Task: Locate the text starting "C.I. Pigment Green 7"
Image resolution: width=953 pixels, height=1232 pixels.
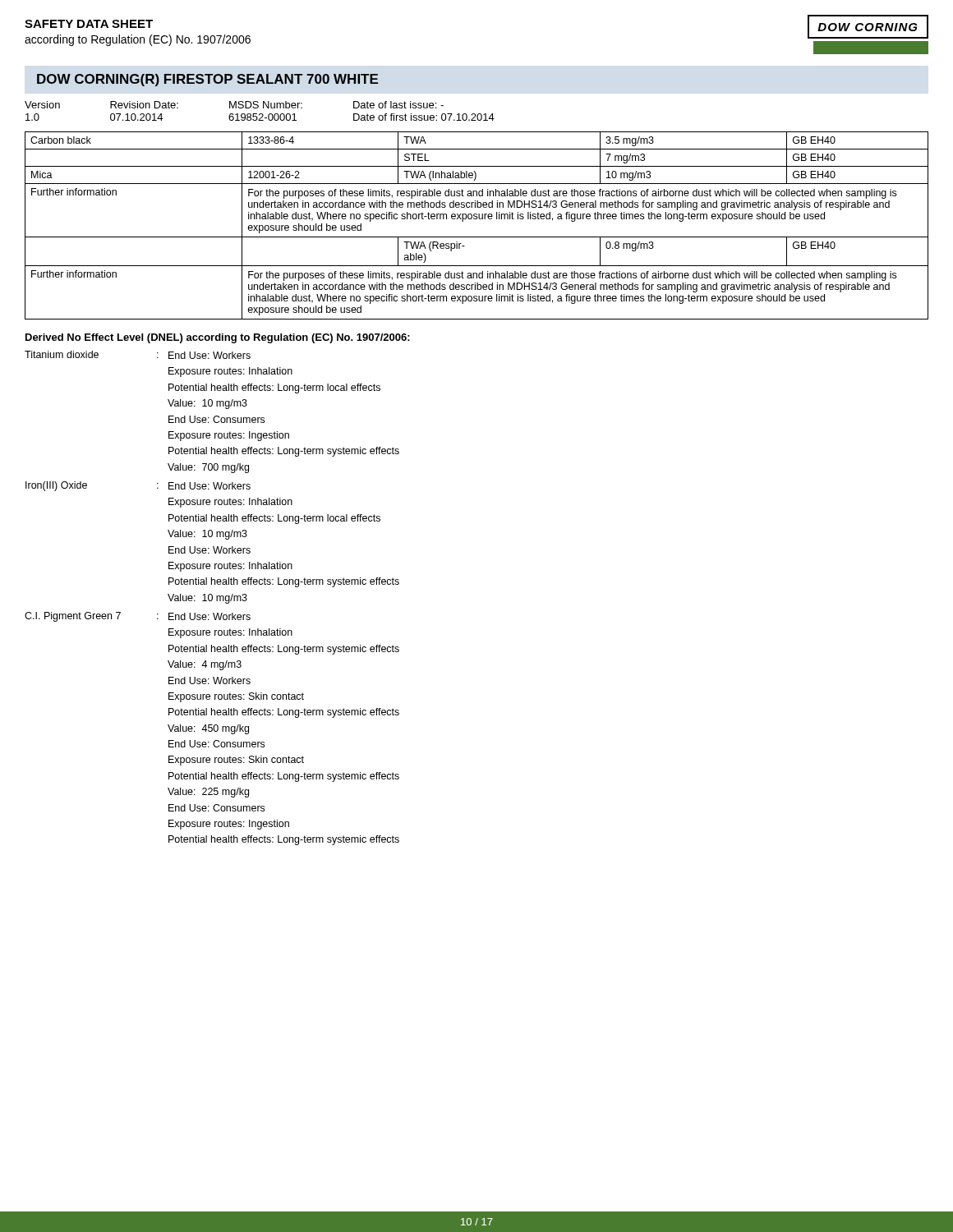Action: (x=212, y=729)
